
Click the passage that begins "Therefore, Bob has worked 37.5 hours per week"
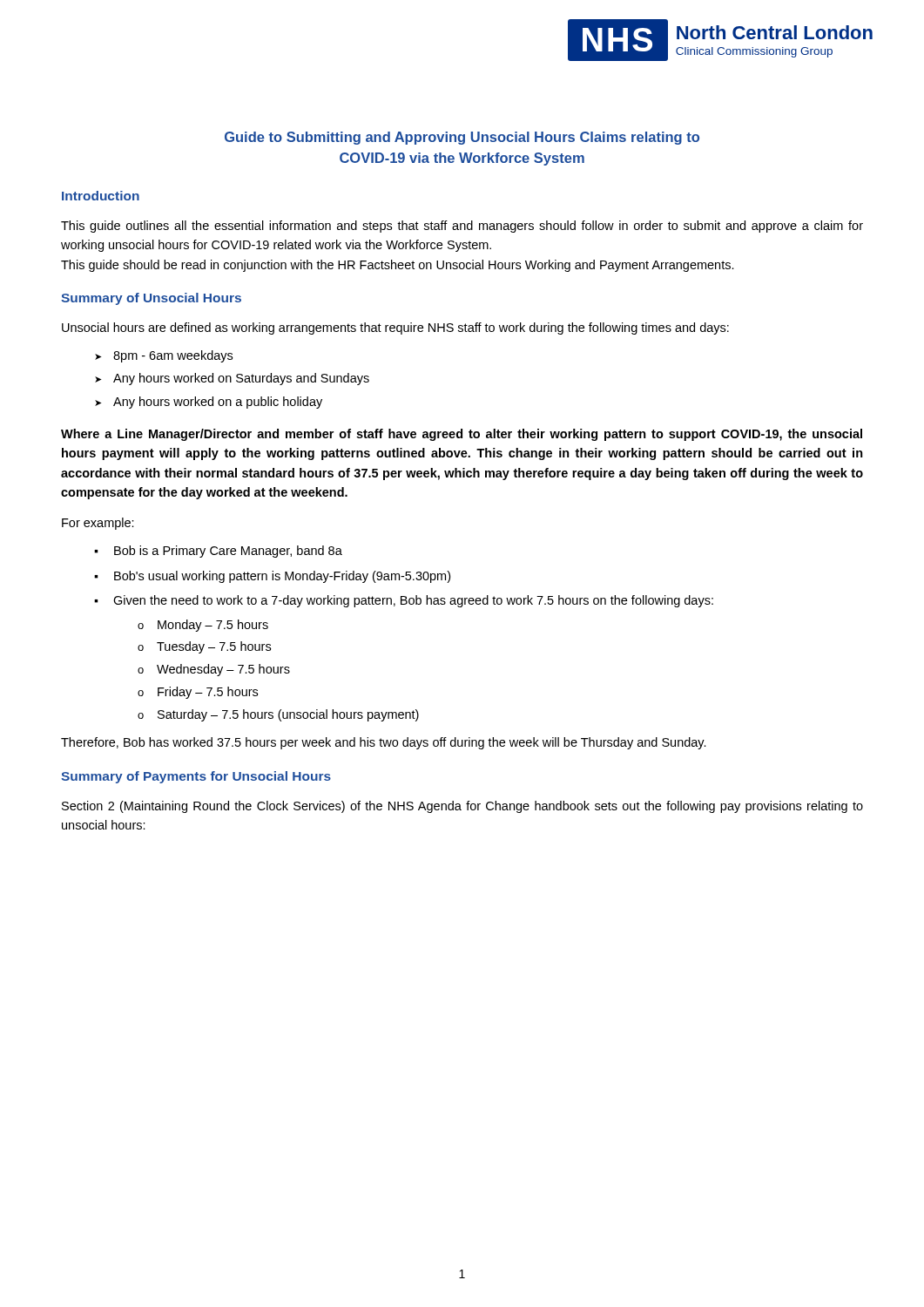click(x=384, y=743)
